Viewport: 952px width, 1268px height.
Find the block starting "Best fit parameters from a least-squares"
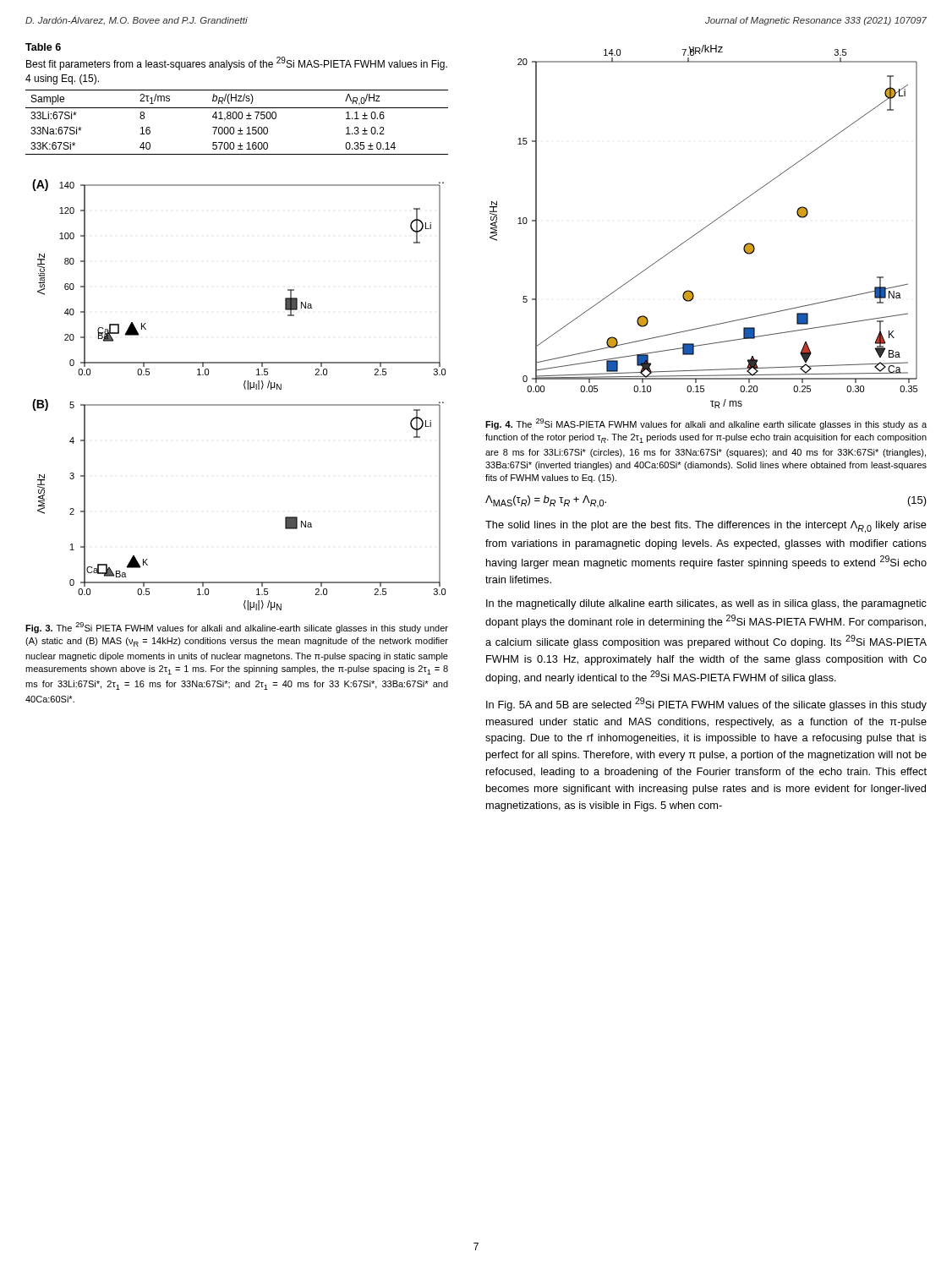[237, 70]
